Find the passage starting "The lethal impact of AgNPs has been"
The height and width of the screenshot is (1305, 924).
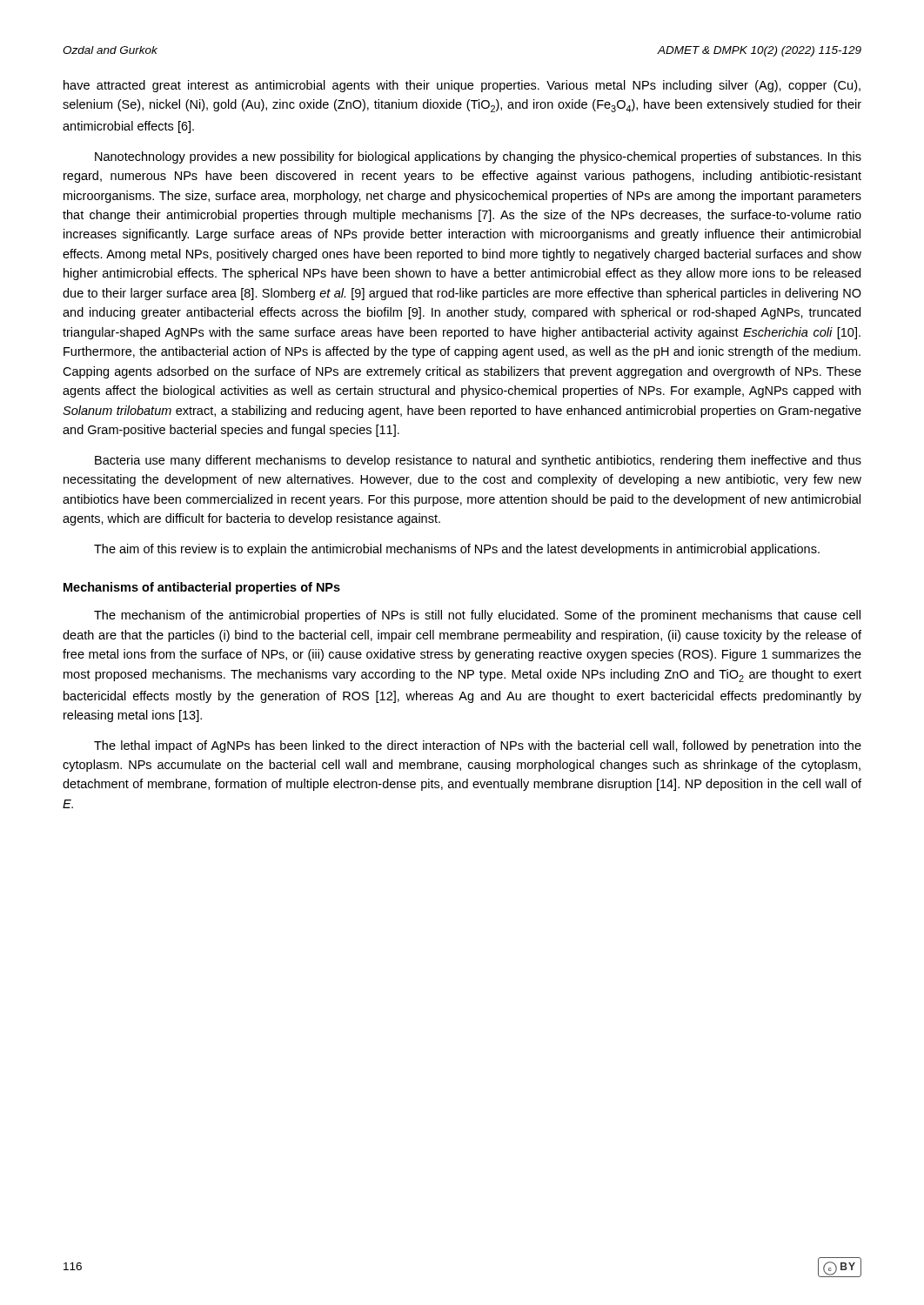pyautogui.click(x=462, y=775)
